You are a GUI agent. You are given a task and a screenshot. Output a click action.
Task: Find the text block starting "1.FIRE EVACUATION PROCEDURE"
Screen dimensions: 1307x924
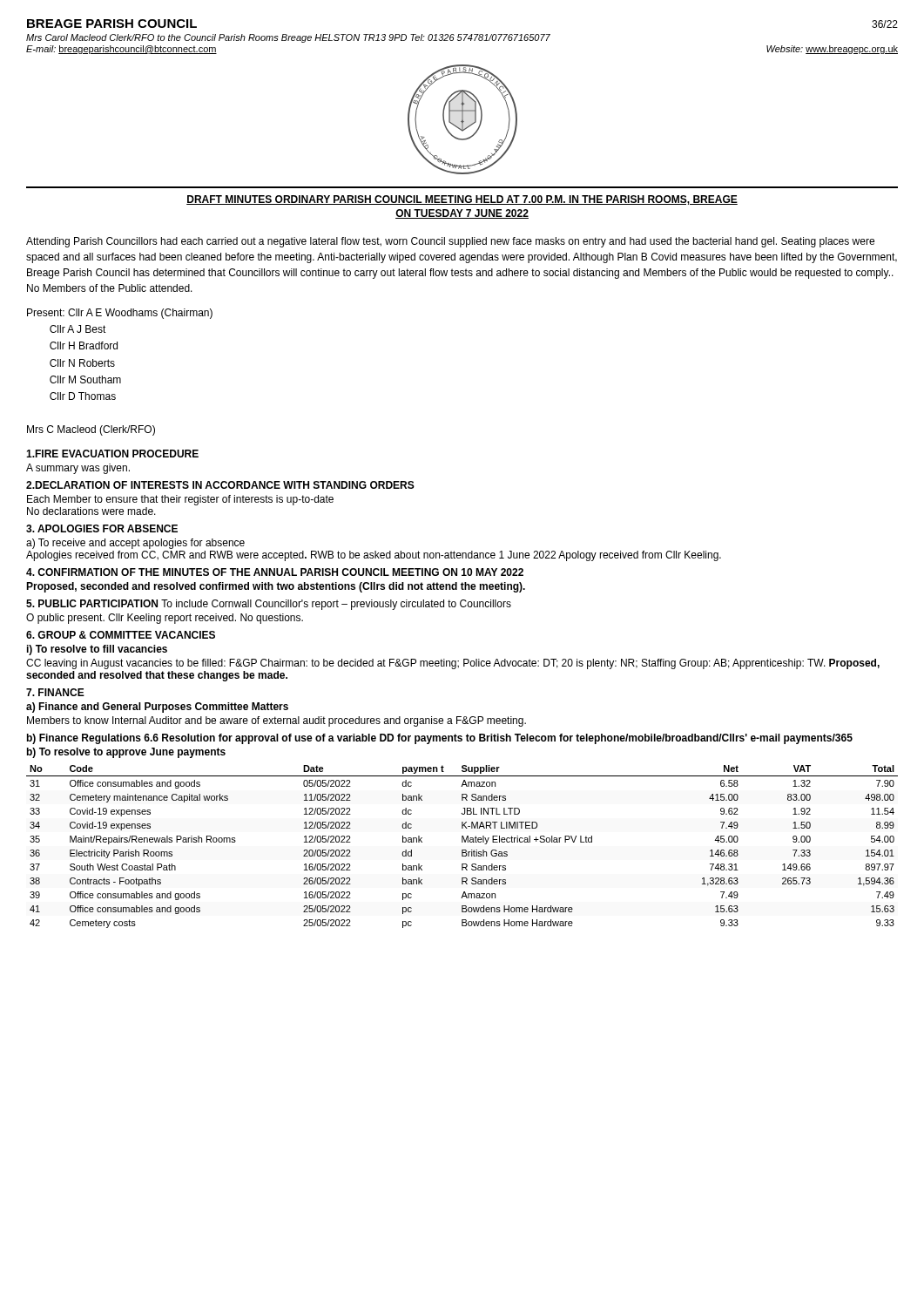click(x=112, y=454)
